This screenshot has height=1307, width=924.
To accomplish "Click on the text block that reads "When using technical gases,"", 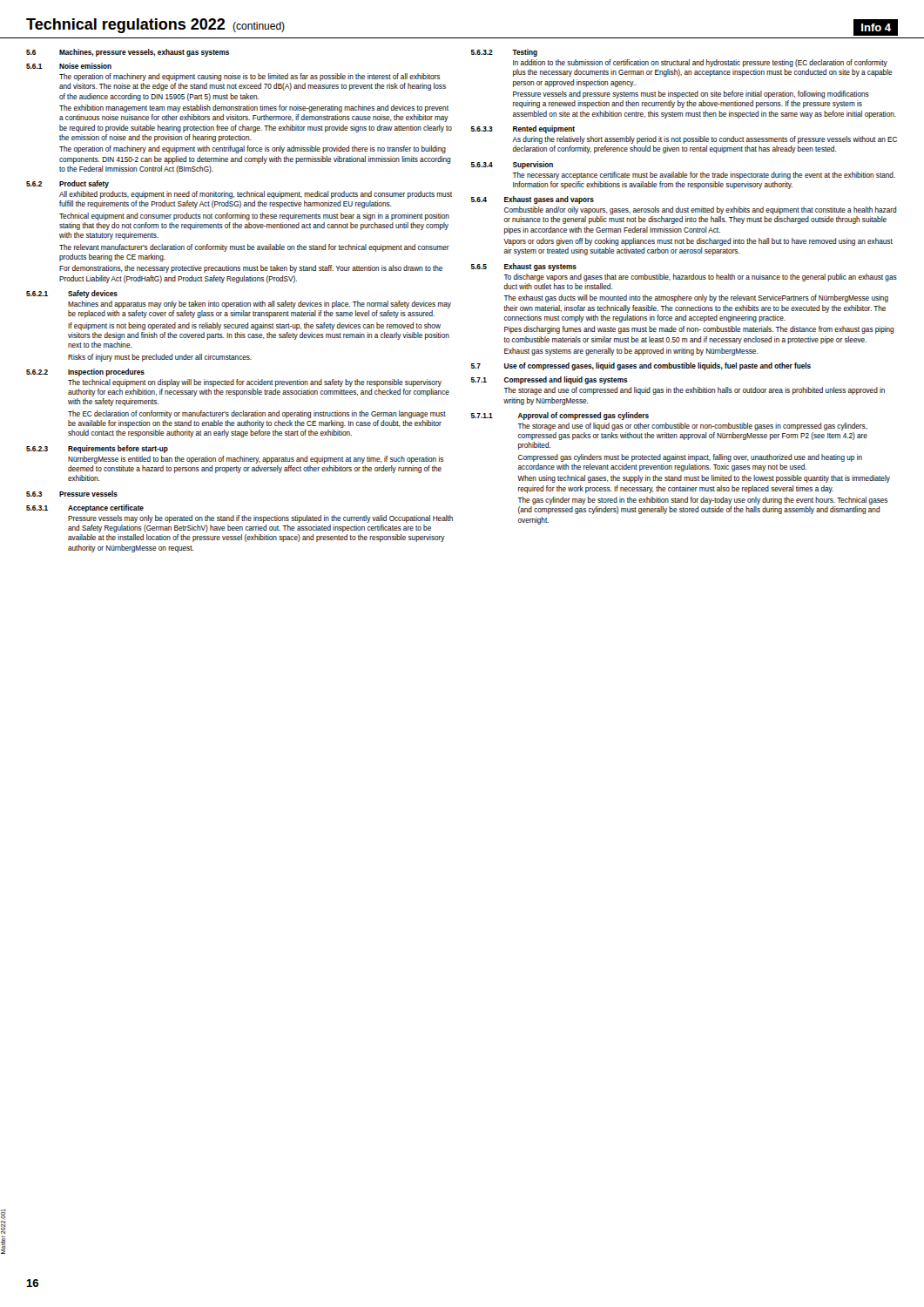I will [704, 484].
